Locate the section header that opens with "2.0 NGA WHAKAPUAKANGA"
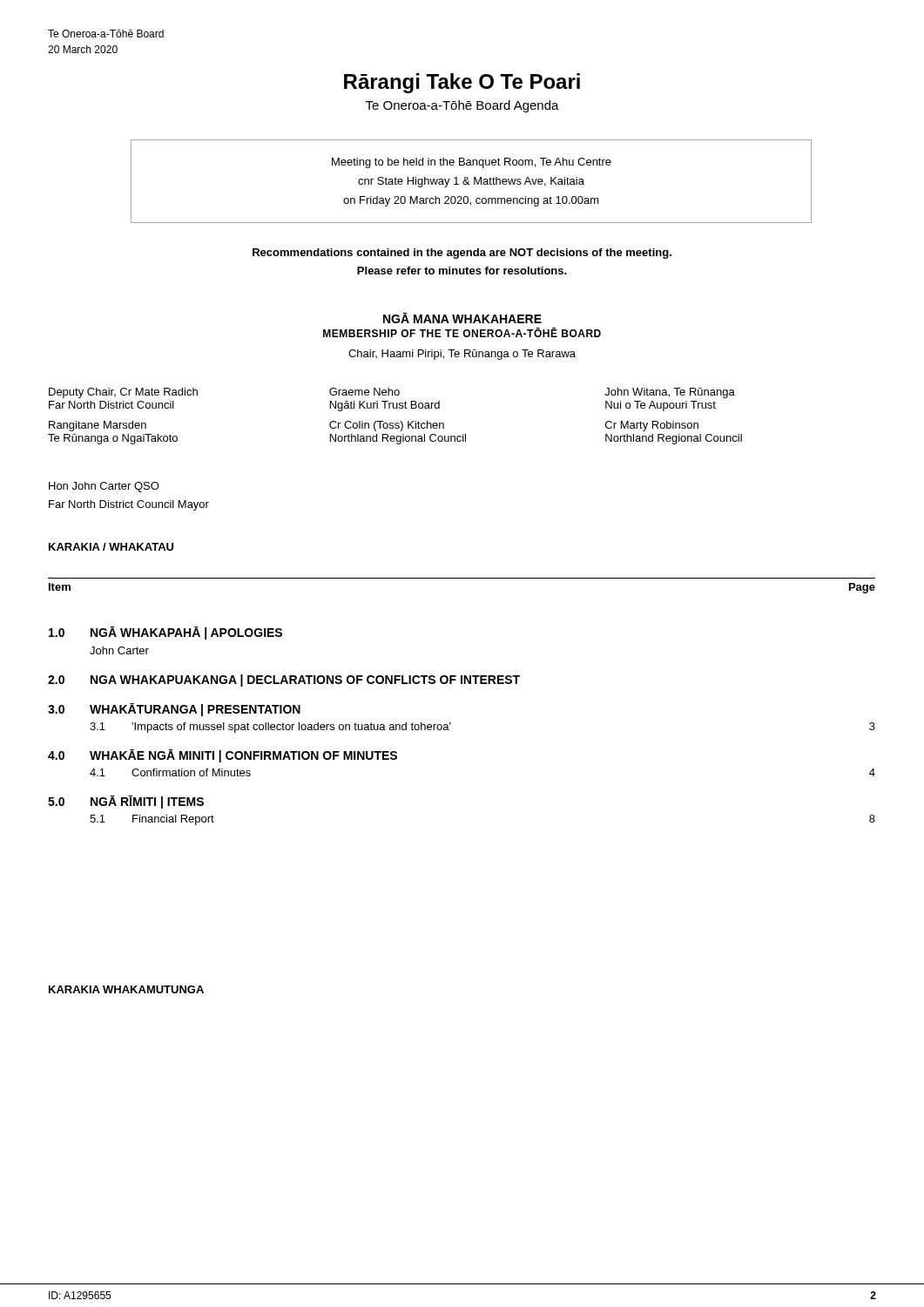Viewport: 924px width, 1307px height. 284,680
